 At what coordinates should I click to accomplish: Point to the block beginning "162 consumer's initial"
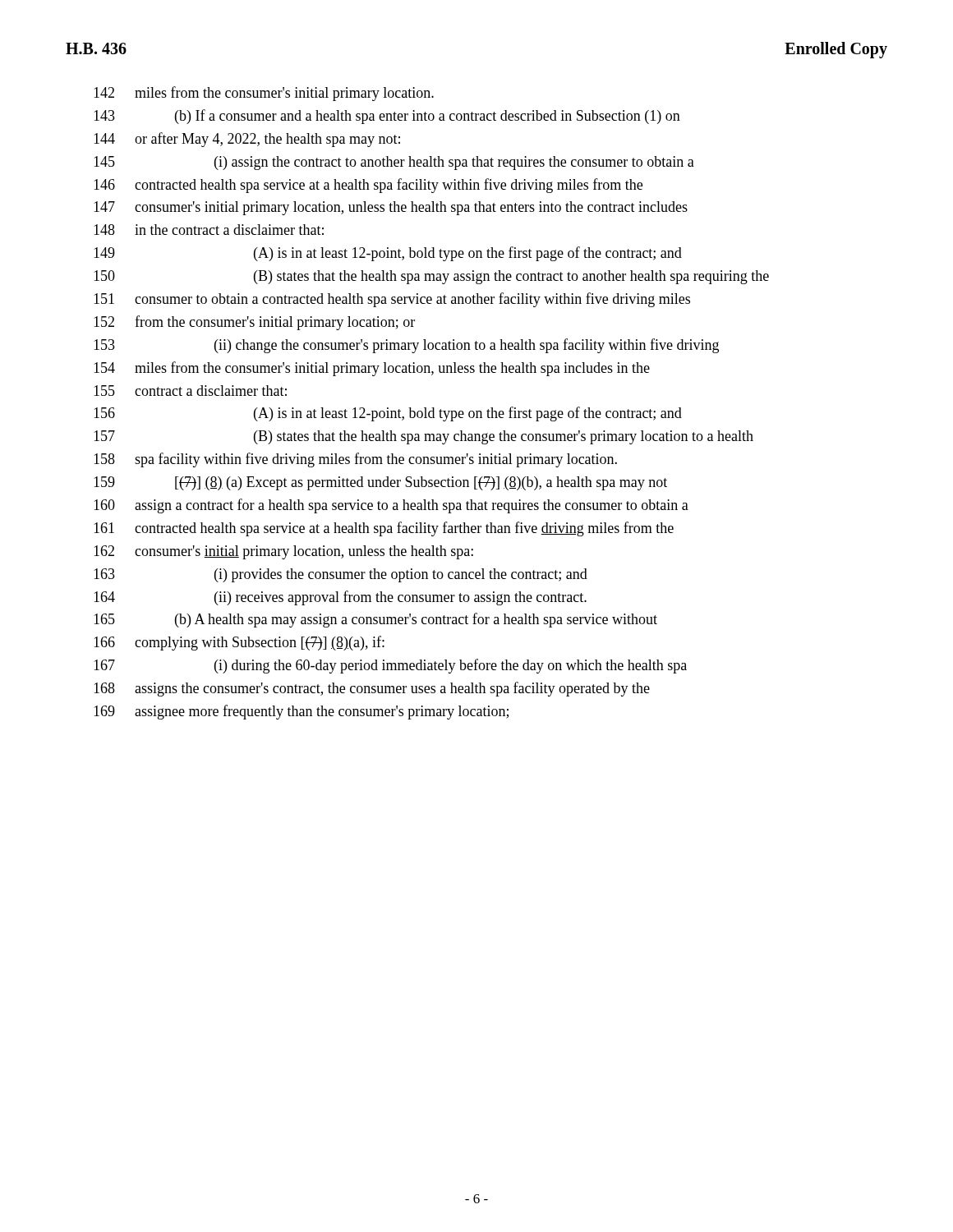[x=476, y=552]
